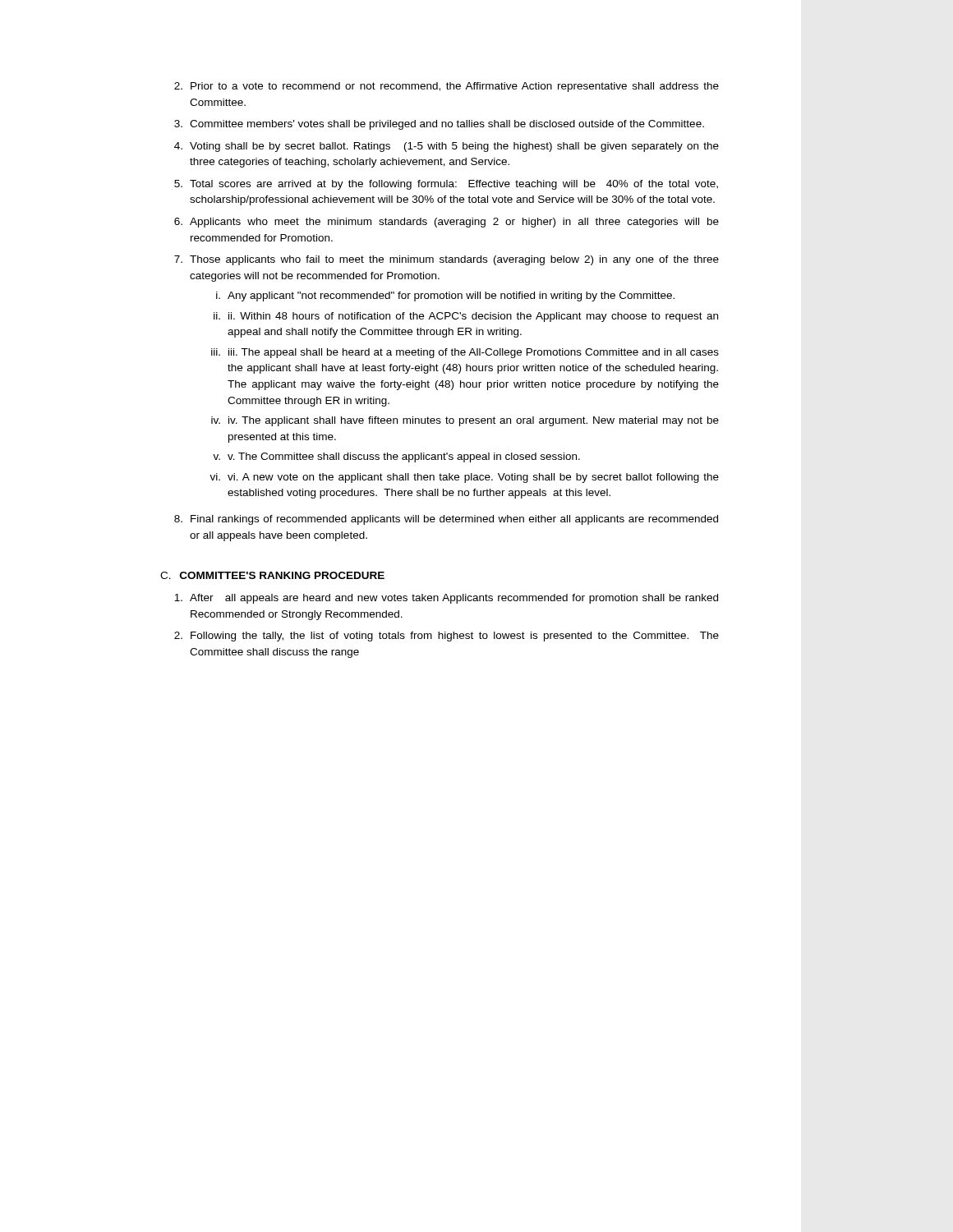This screenshot has width=953, height=1232.
Task: Find the block on this page that starts "After all appeals are heard and"
Action: click(440, 606)
